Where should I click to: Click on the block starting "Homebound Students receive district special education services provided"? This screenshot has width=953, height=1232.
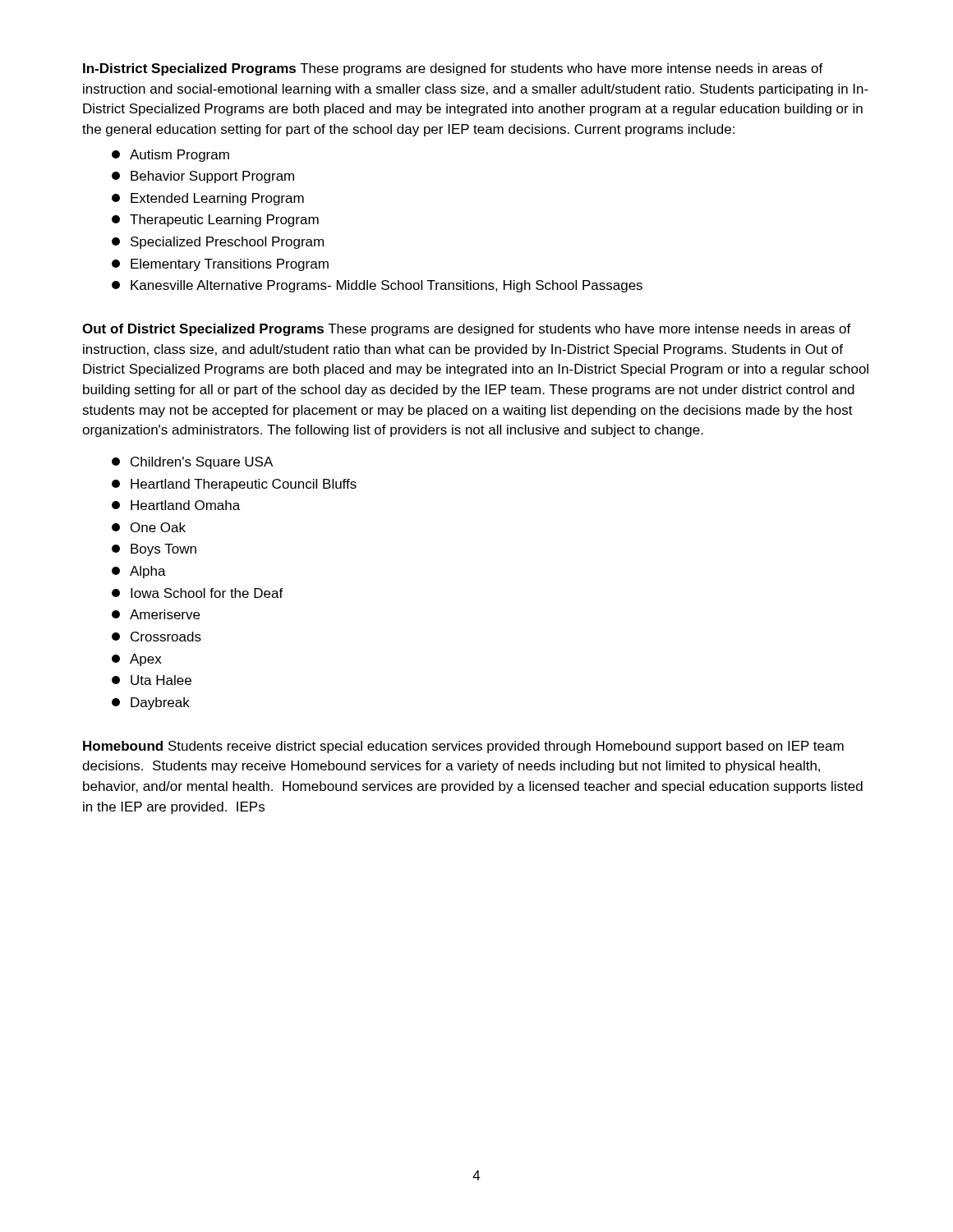click(x=473, y=776)
